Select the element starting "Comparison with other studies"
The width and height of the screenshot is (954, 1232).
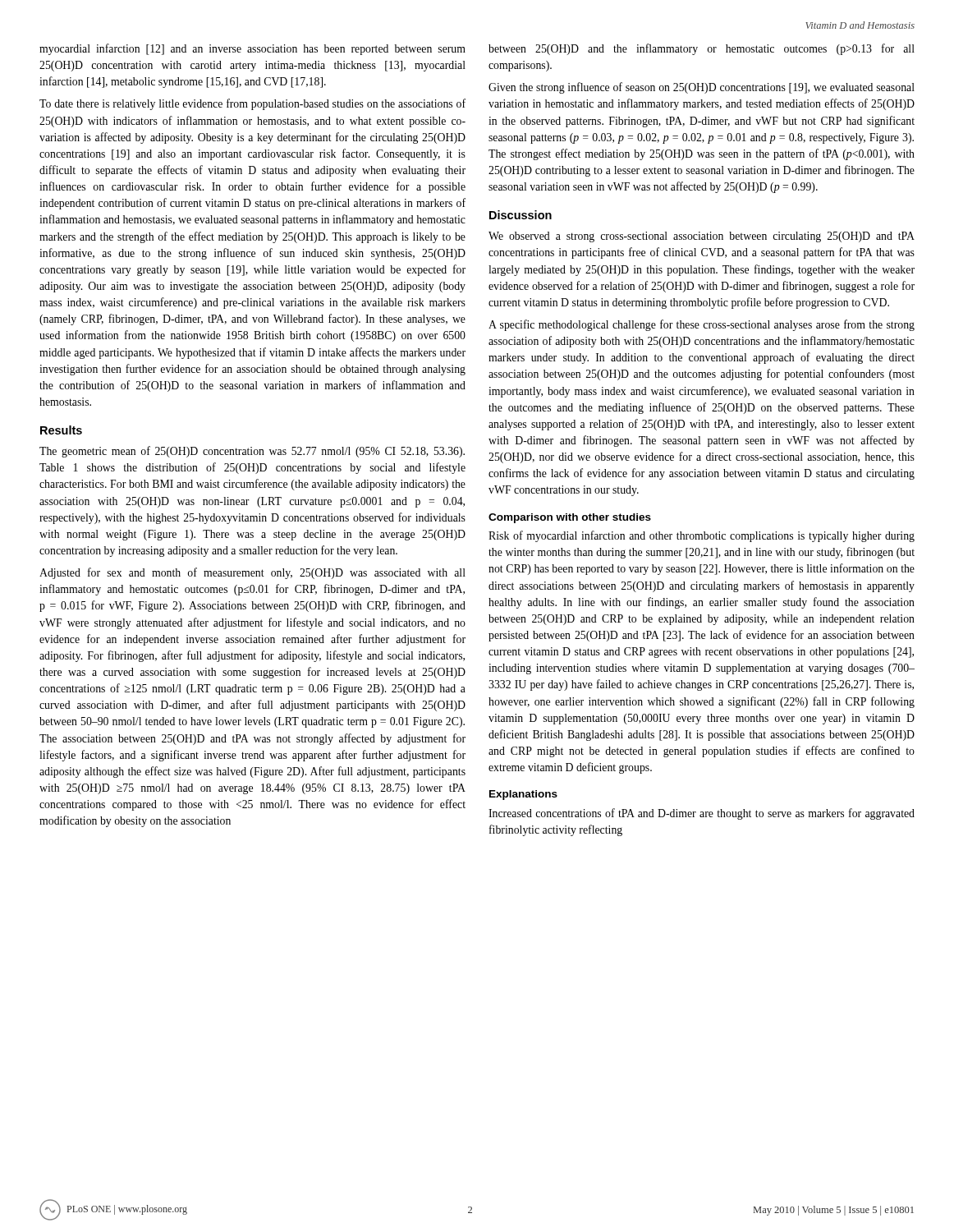(570, 517)
